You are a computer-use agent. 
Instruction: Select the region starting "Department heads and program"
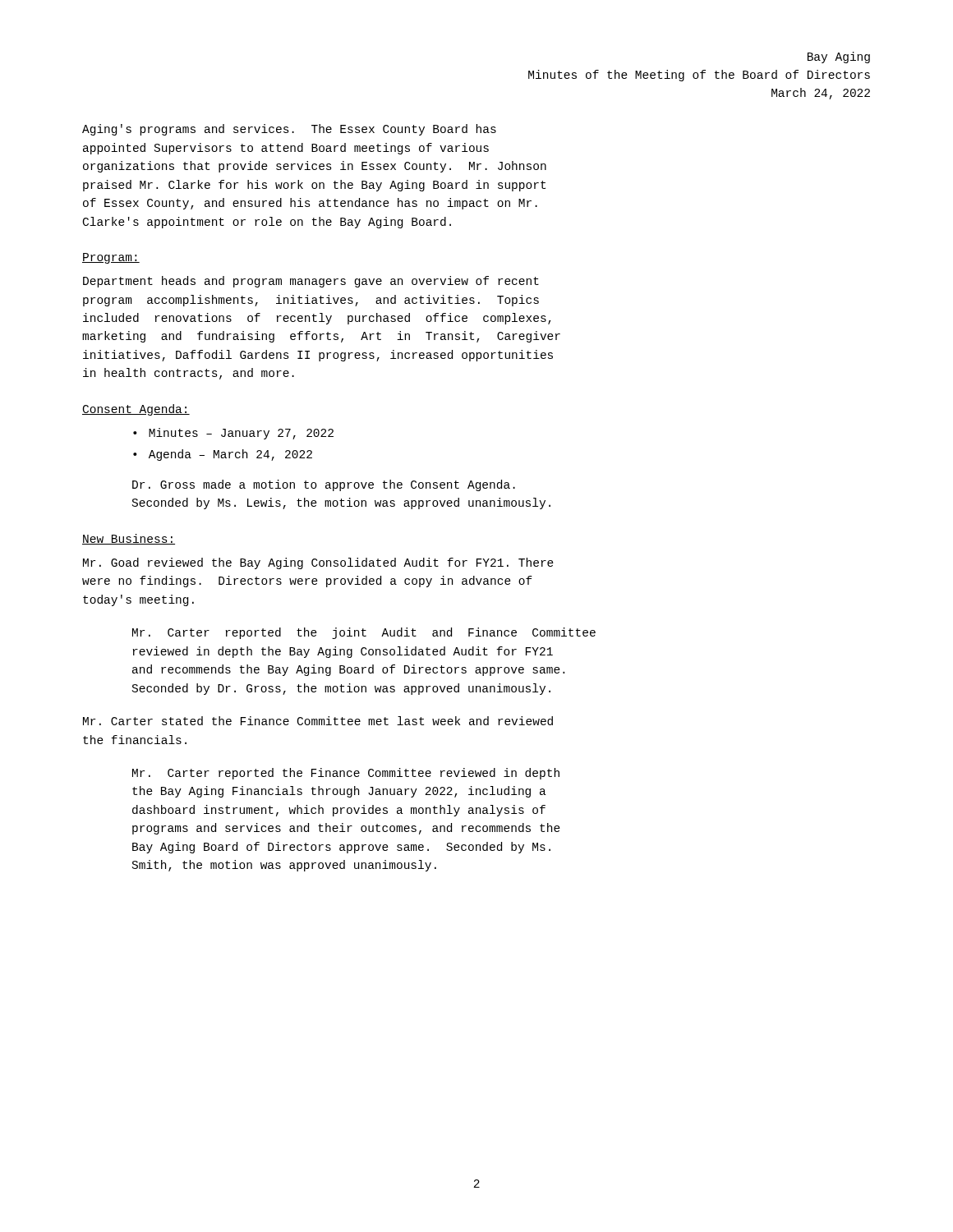click(322, 328)
